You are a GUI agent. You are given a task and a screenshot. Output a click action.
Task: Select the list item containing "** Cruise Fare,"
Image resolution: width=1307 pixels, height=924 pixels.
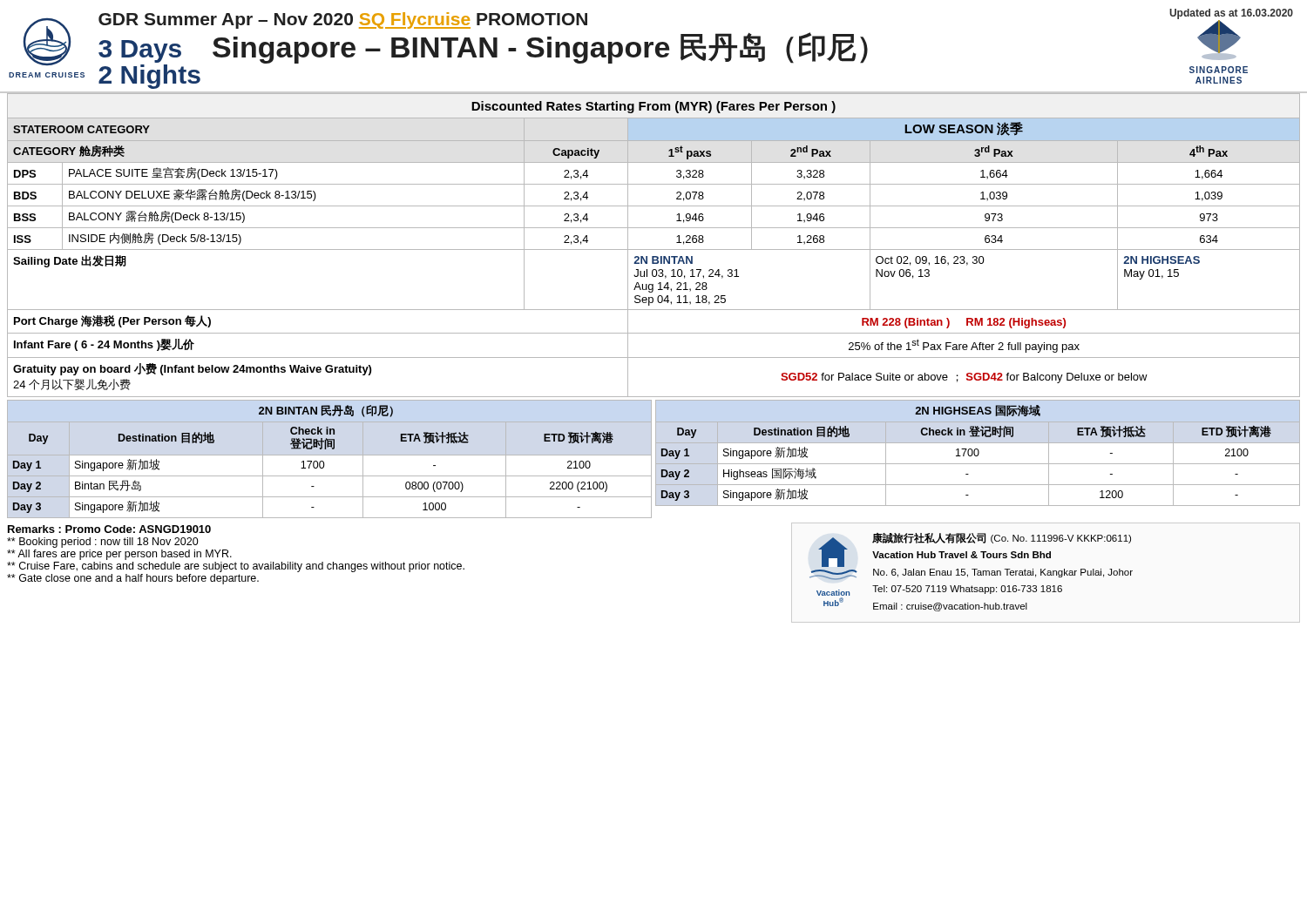point(236,566)
